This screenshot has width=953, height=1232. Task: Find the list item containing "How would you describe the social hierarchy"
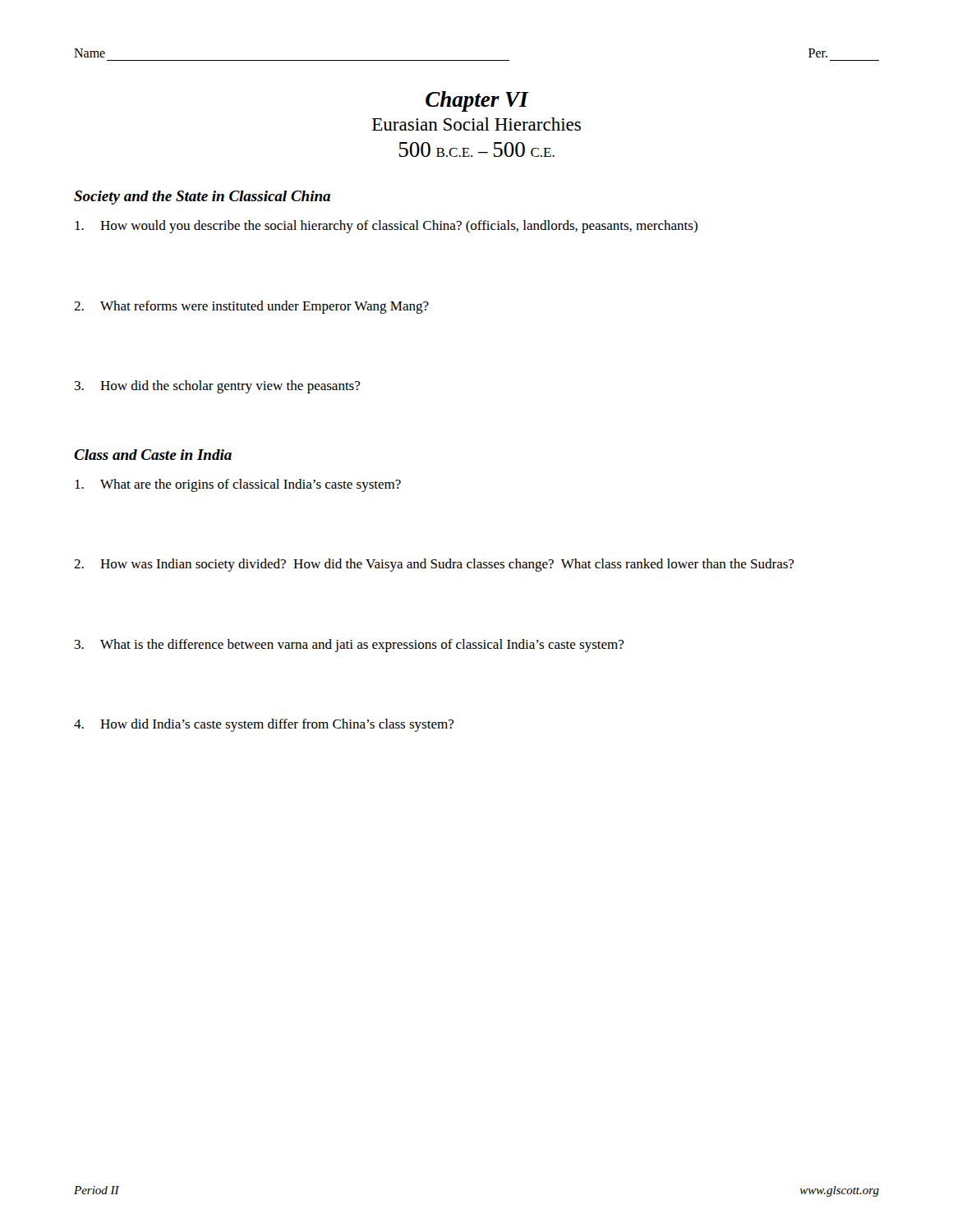(386, 226)
